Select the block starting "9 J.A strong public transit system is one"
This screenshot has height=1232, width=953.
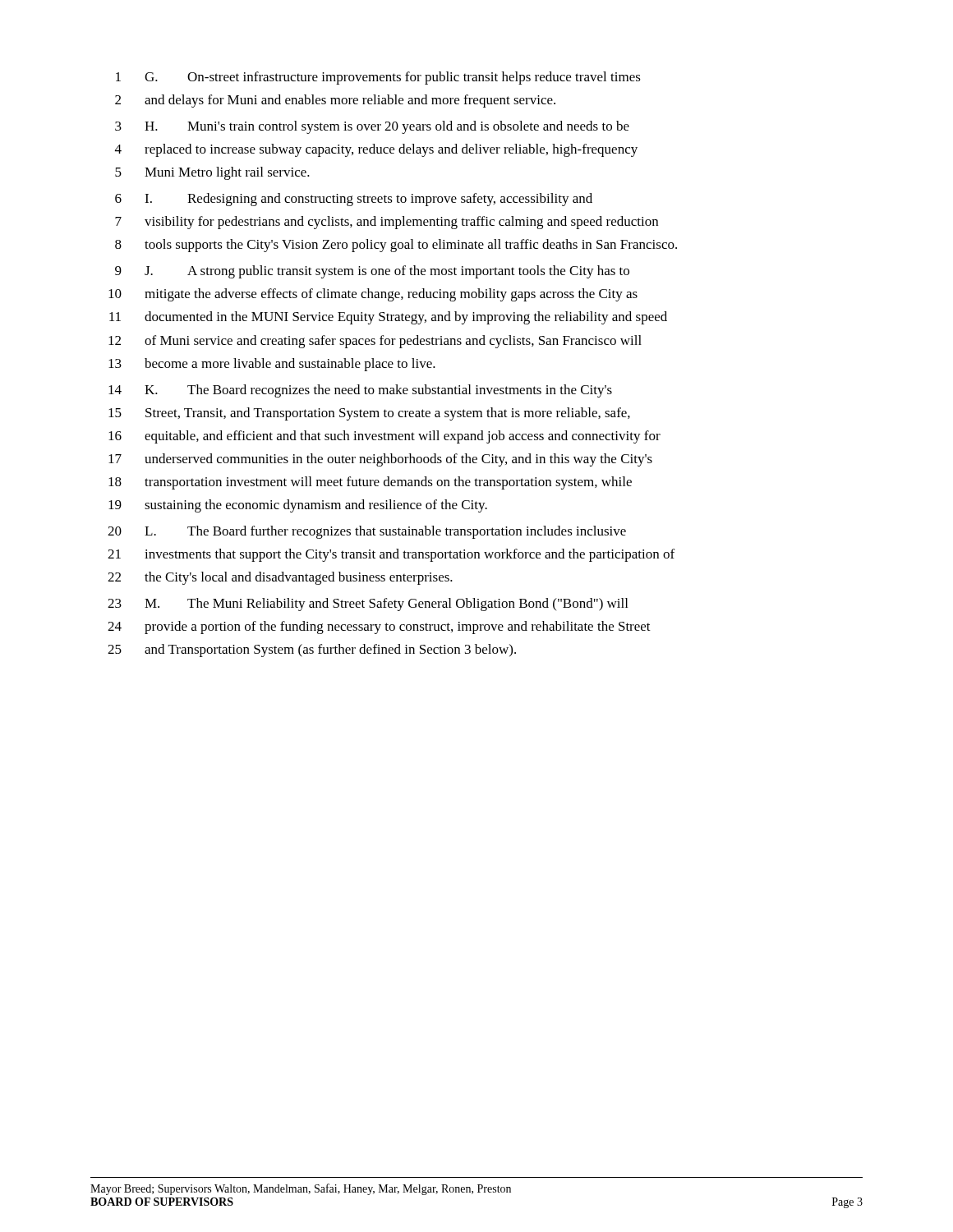pos(476,317)
